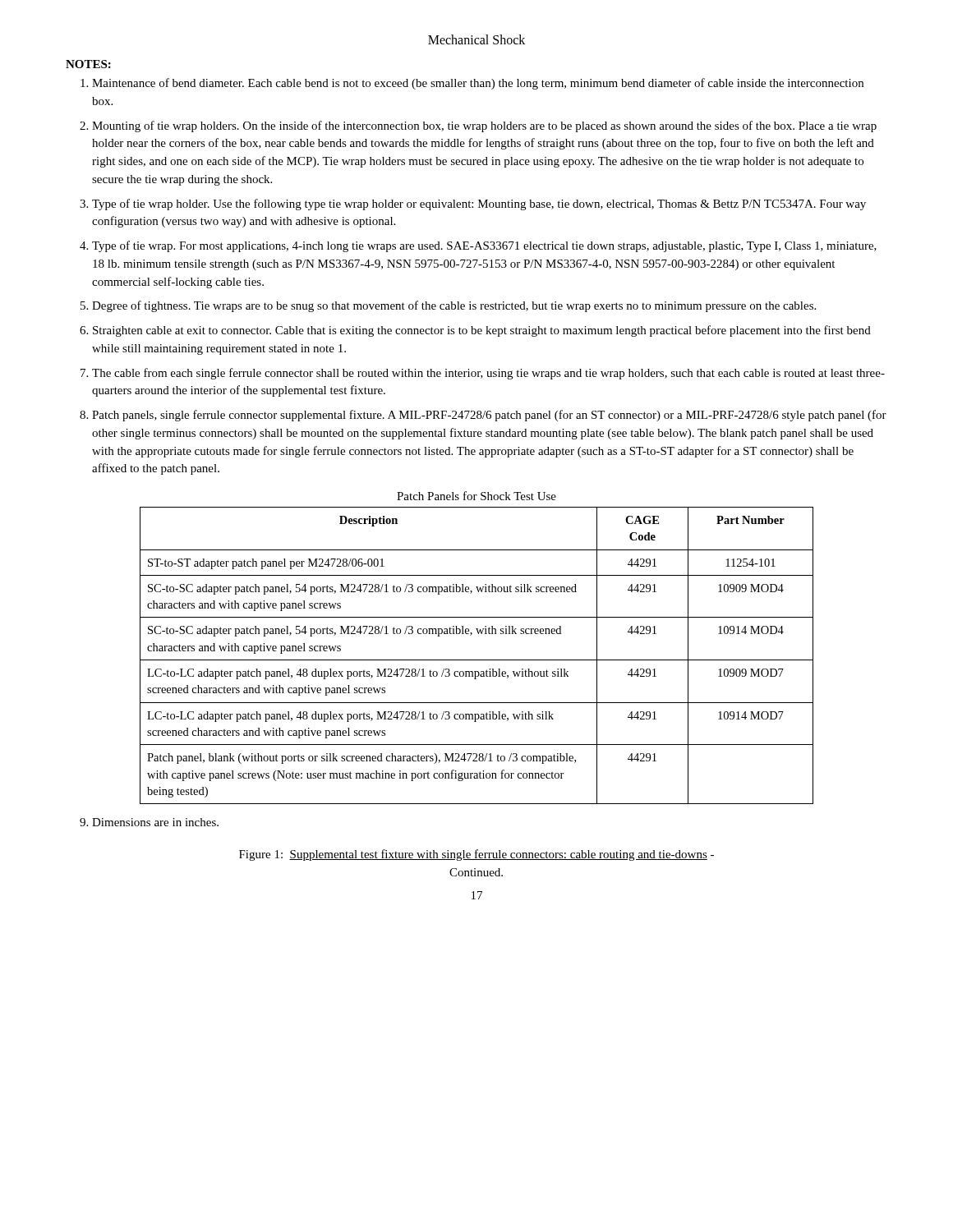
Task: Locate the element starting "Type of tie wrap holder."
Action: click(479, 212)
